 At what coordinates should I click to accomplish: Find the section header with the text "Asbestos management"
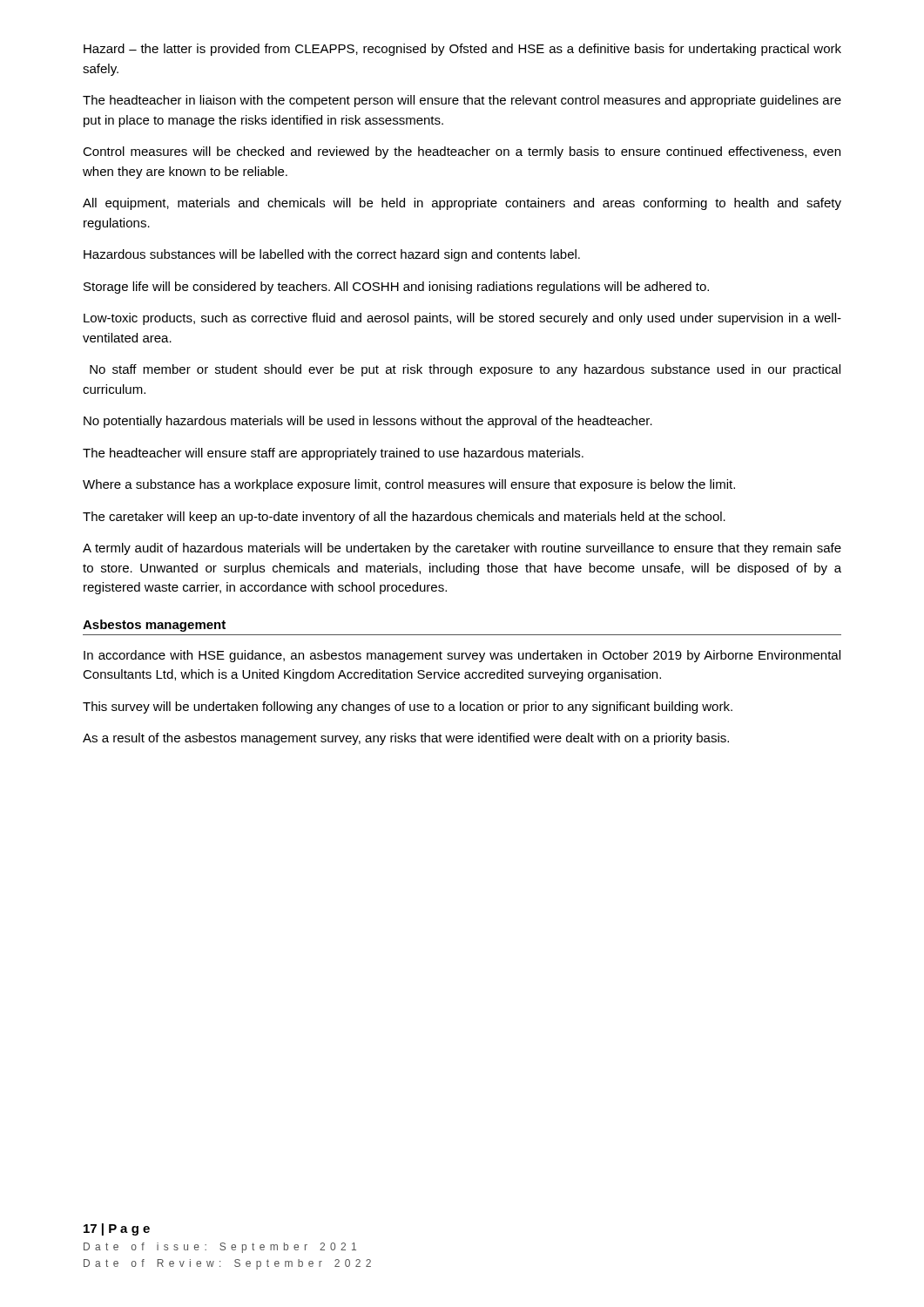click(462, 626)
